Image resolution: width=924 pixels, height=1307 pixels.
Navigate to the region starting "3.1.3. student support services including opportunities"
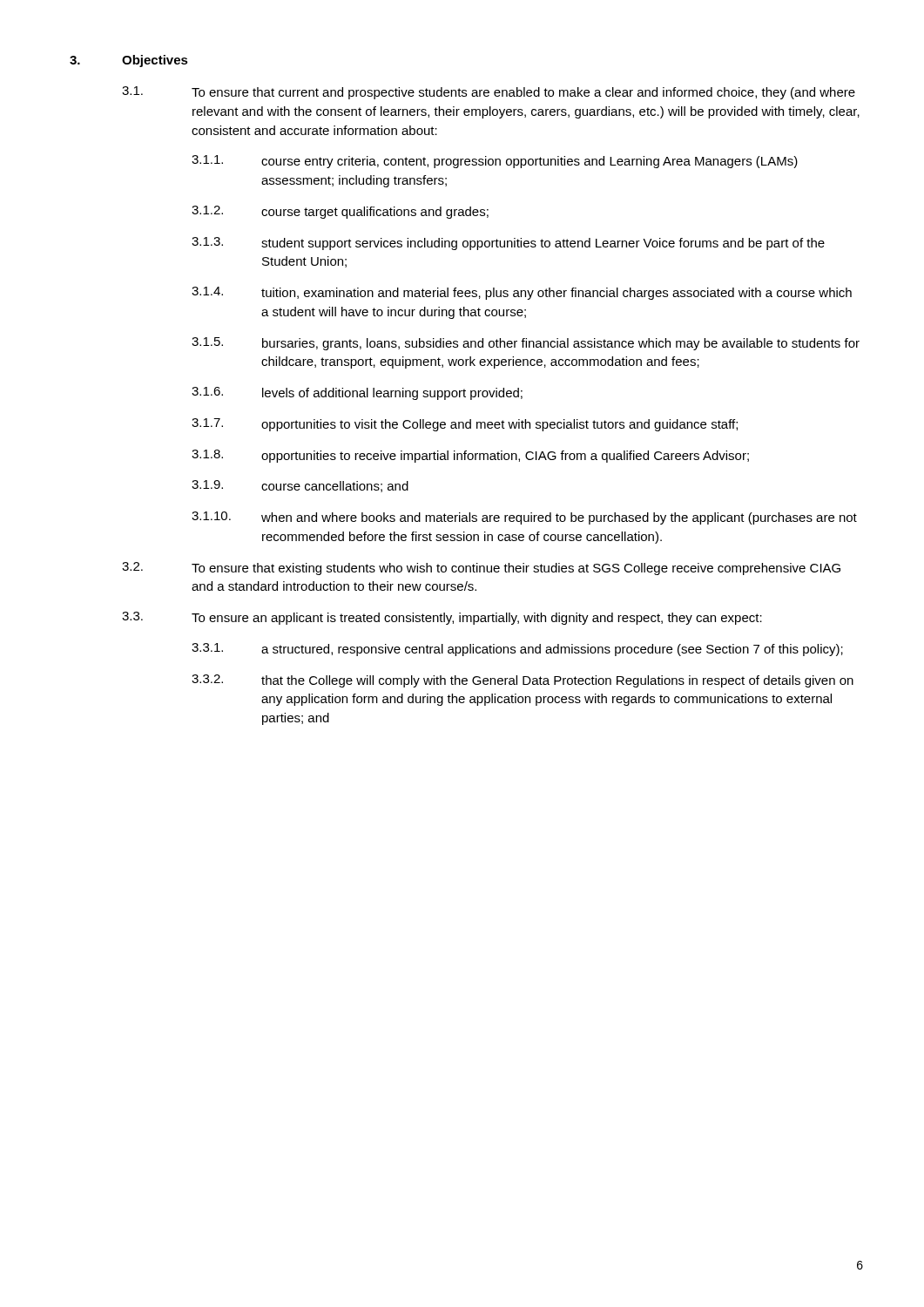[x=527, y=252]
